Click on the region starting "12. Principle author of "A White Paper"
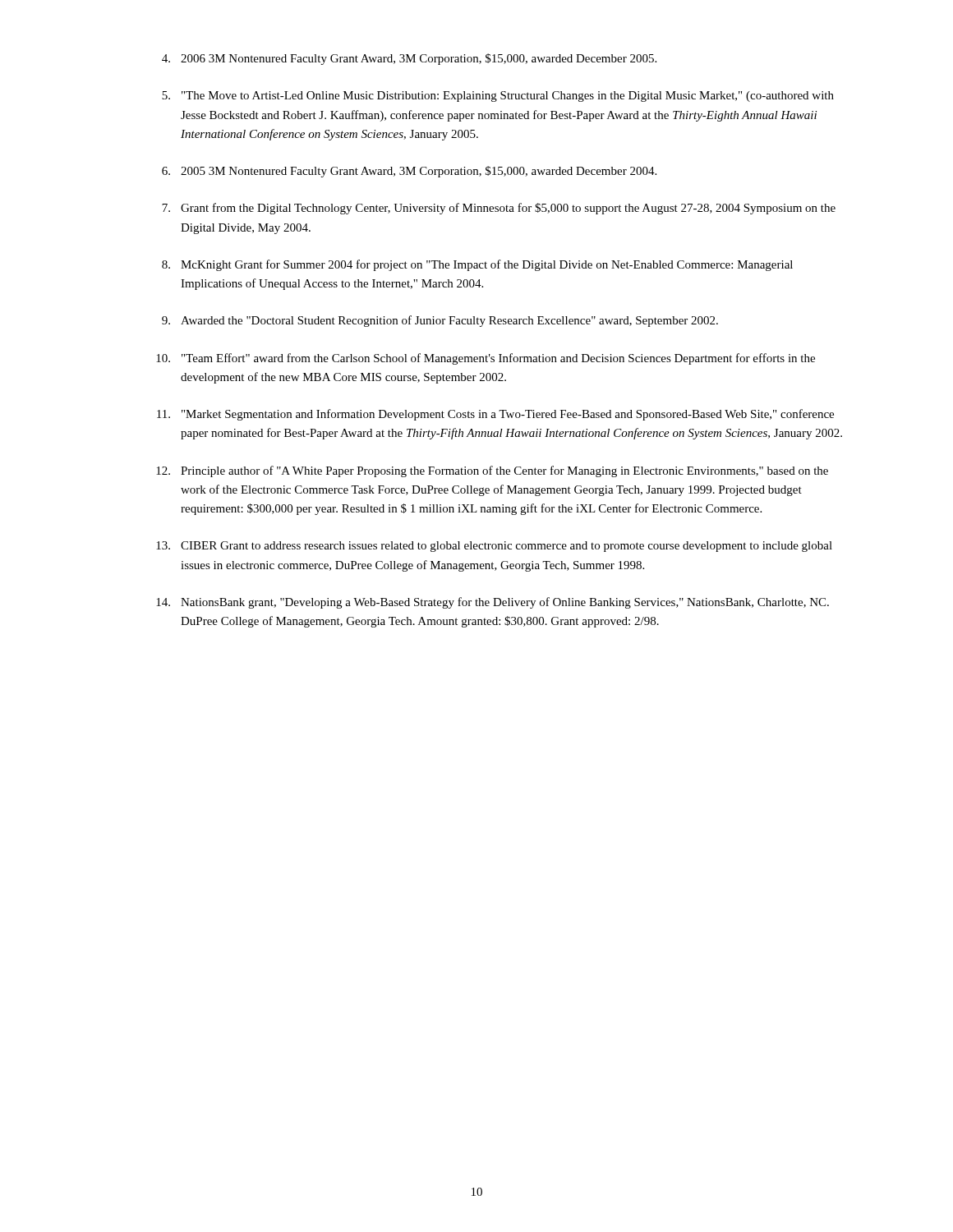 493,490
